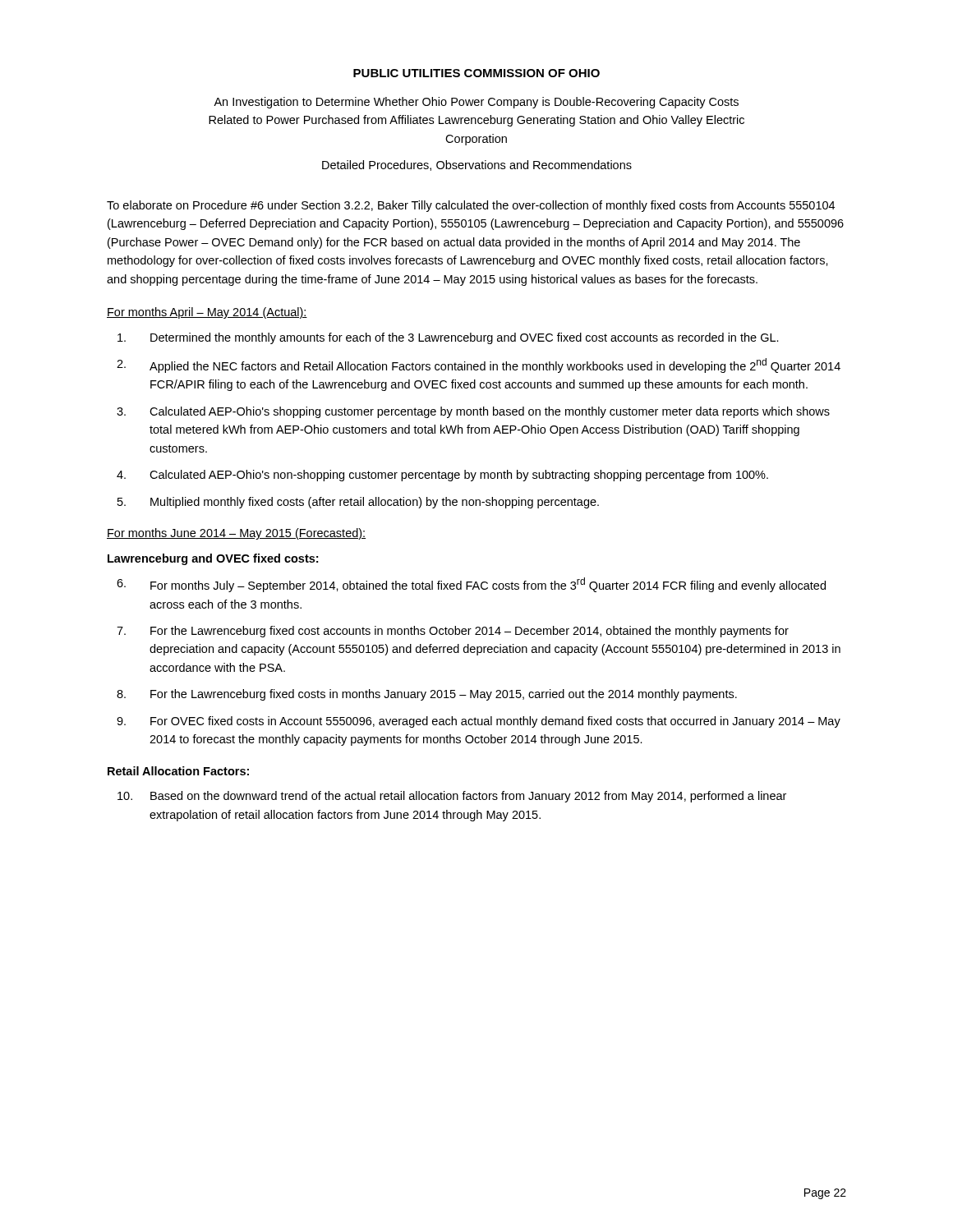
Task: Locate the block of text that opens with "5. Multiplied monthly"
Action: (x=358, y=502)
